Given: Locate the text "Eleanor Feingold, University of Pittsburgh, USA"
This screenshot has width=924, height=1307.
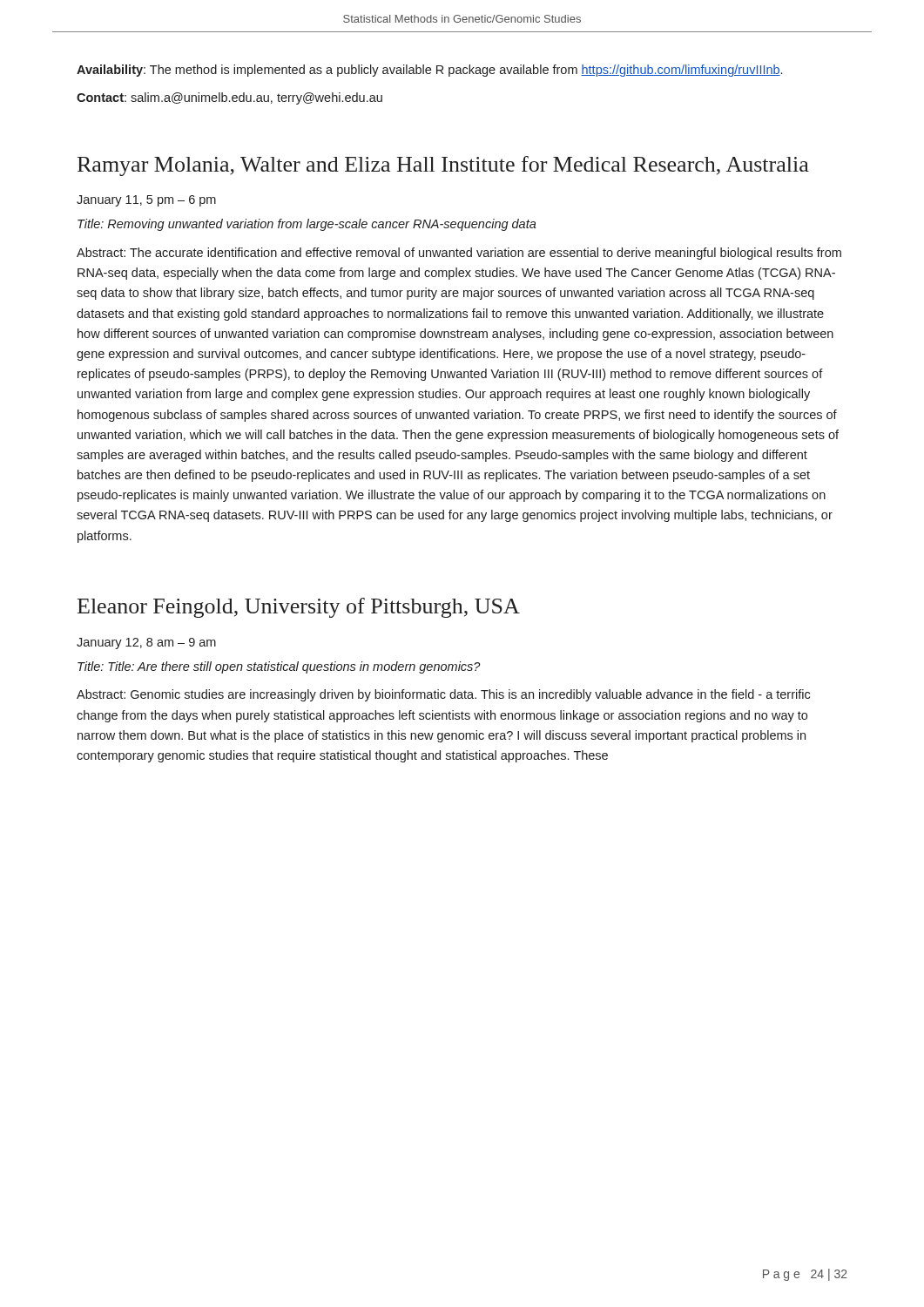Looking at the screenshot, I should (298, 606).
